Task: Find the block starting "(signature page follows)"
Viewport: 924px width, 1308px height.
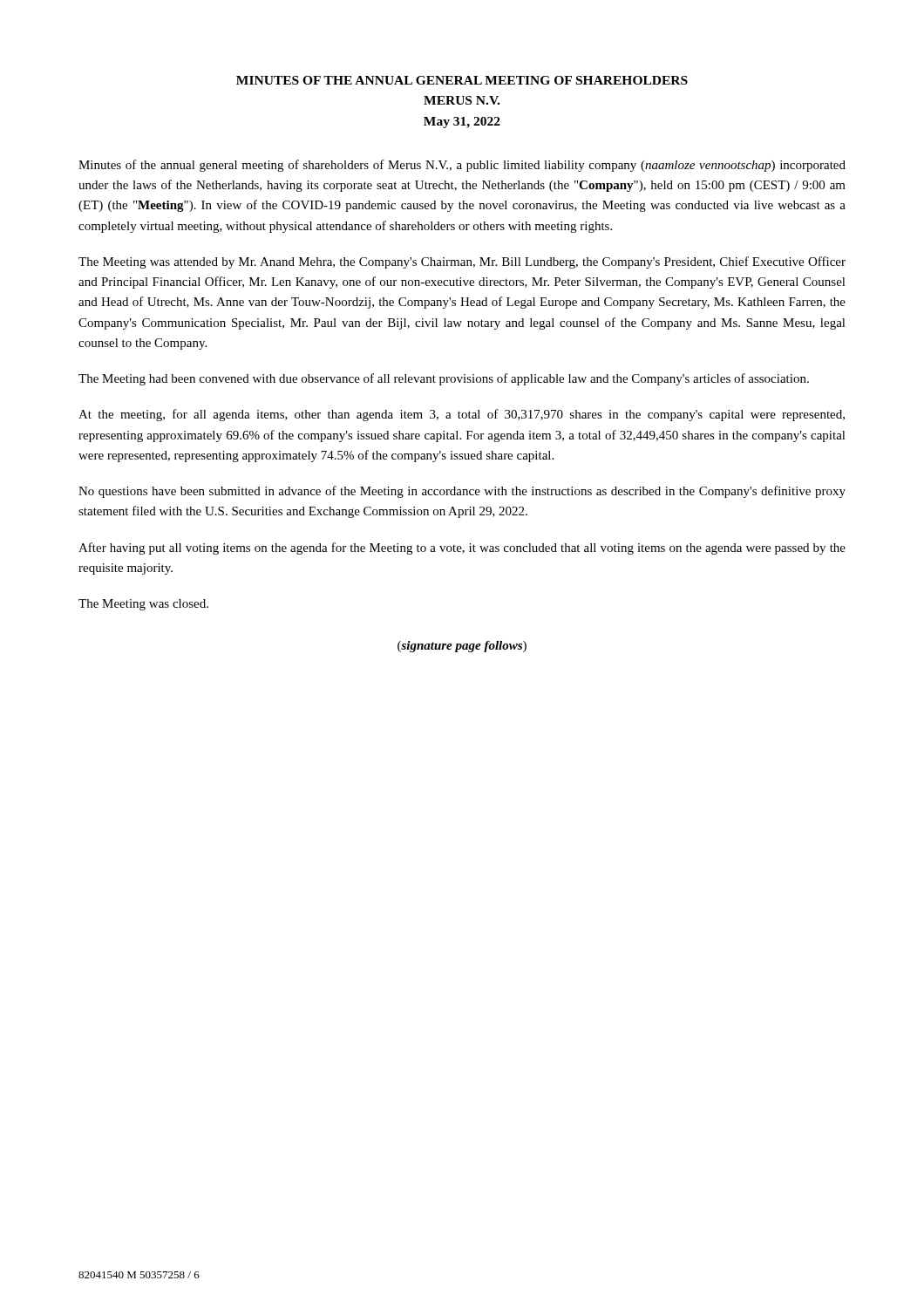Action: click(x=462, y=645)
